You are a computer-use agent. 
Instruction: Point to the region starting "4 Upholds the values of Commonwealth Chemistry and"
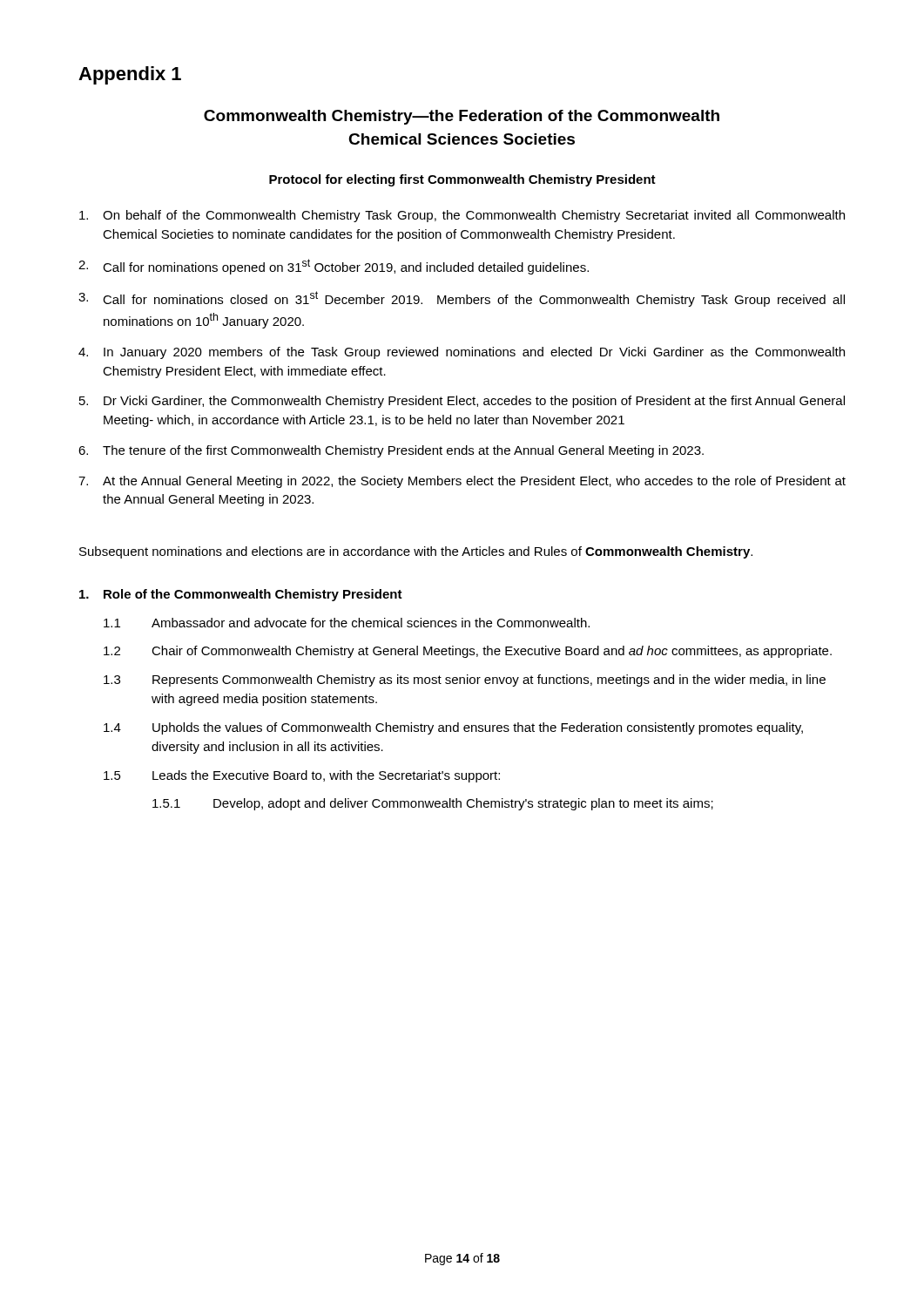pyautogui.click(x=474, y=737)
